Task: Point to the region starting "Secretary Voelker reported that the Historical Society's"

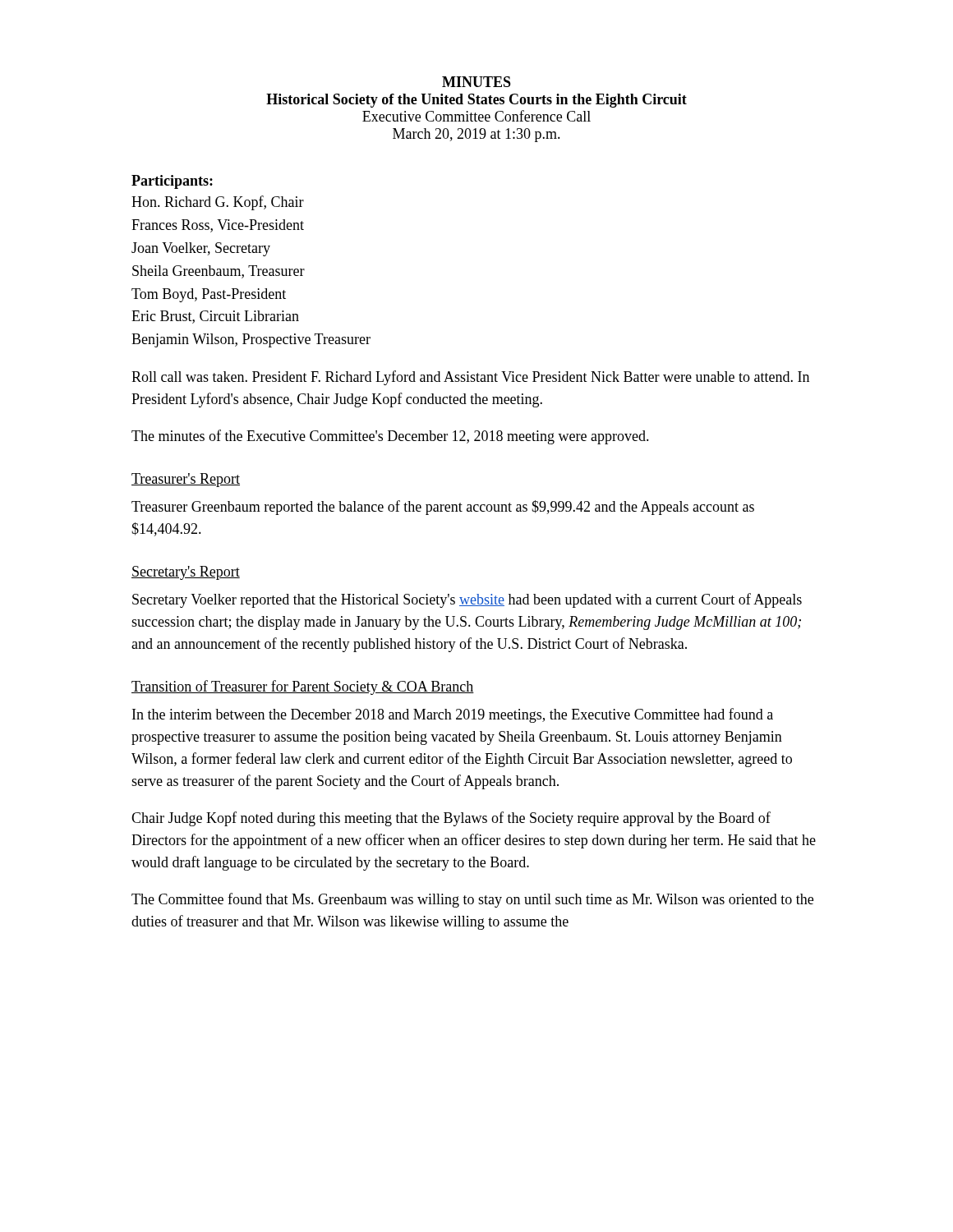Action: coord(467,622)
